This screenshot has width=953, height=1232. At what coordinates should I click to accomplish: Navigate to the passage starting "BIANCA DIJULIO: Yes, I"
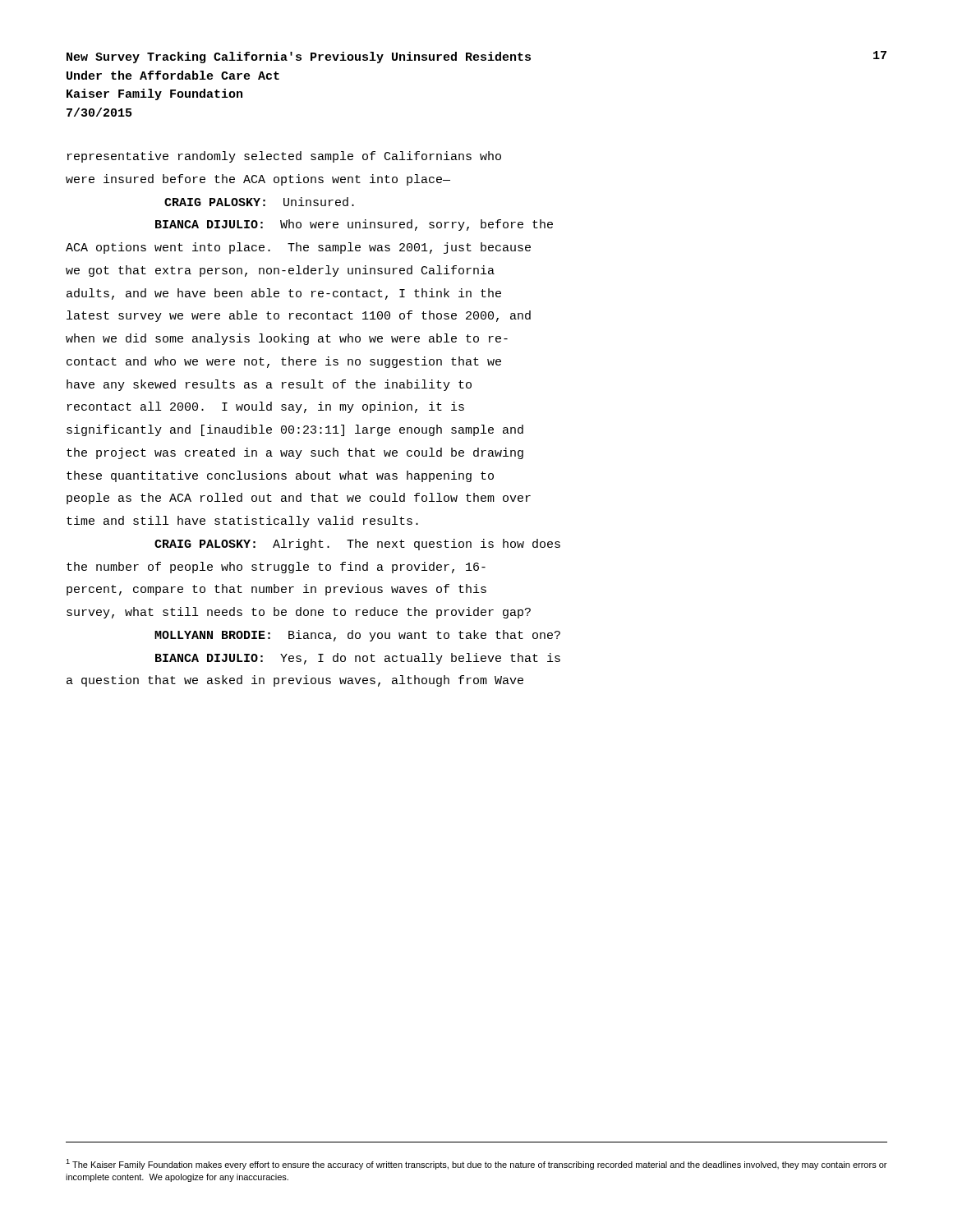313,670
